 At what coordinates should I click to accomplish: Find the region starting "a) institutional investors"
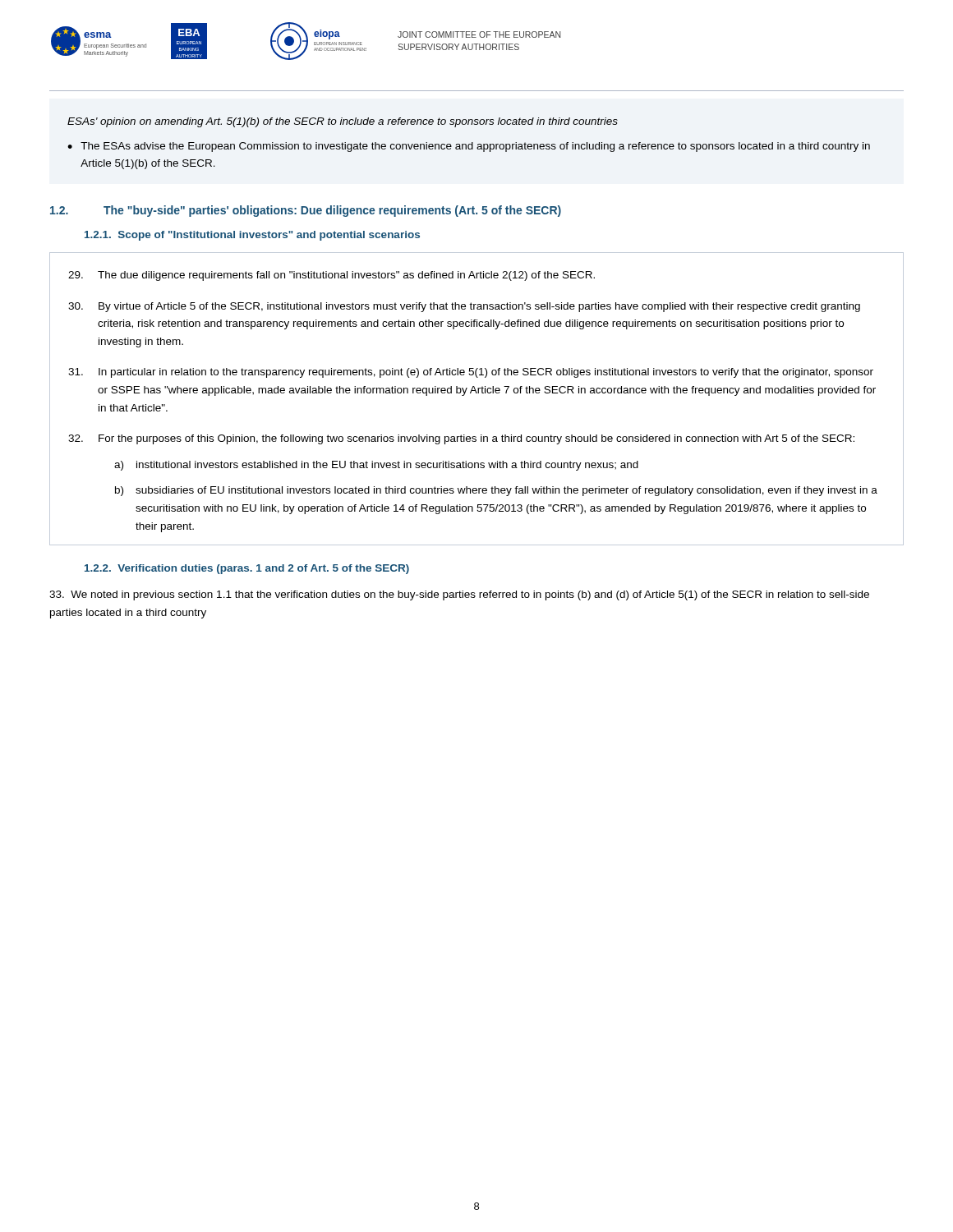pos(499,465)
